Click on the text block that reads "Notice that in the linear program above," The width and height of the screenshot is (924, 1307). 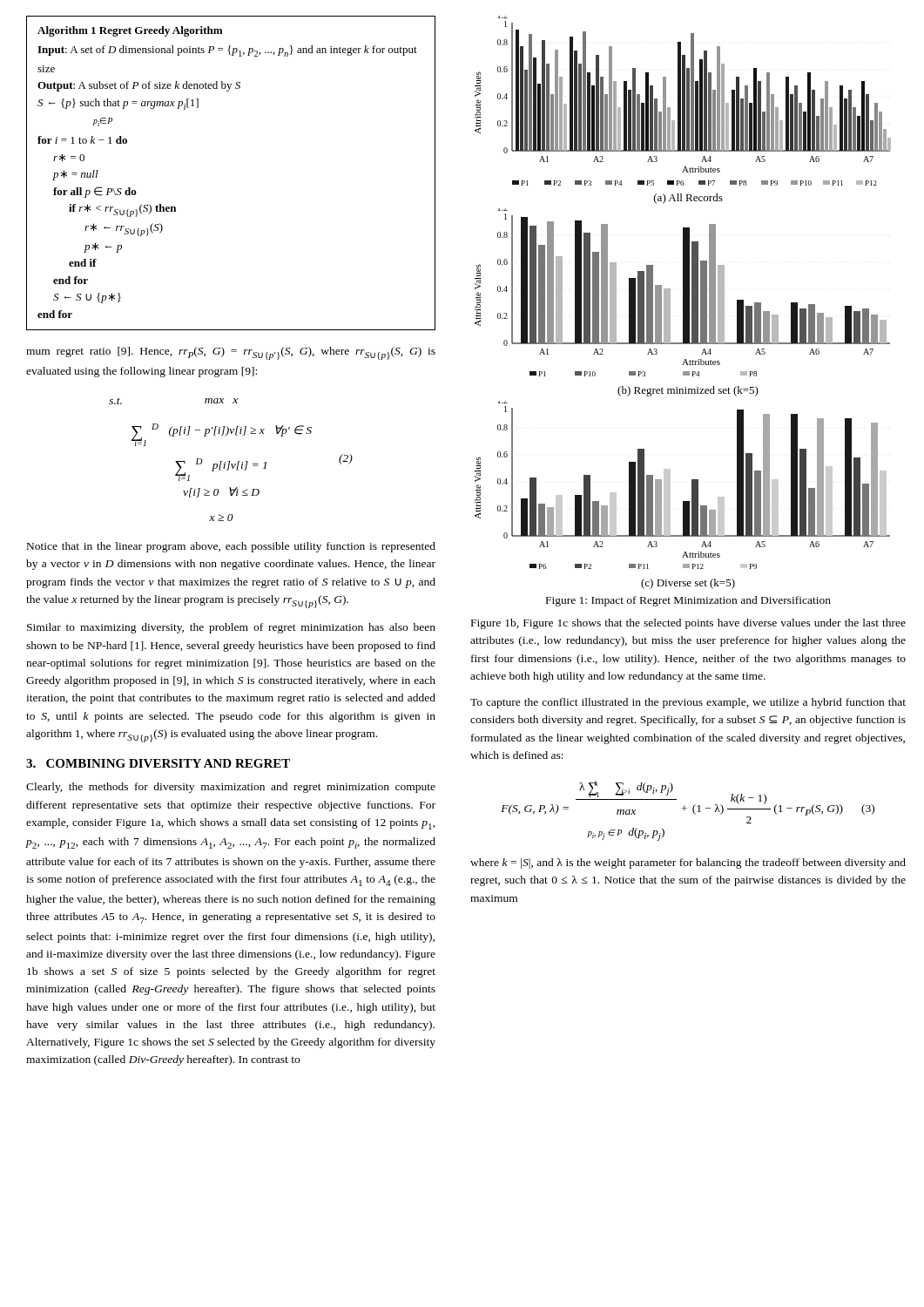(x=231, y=574)
